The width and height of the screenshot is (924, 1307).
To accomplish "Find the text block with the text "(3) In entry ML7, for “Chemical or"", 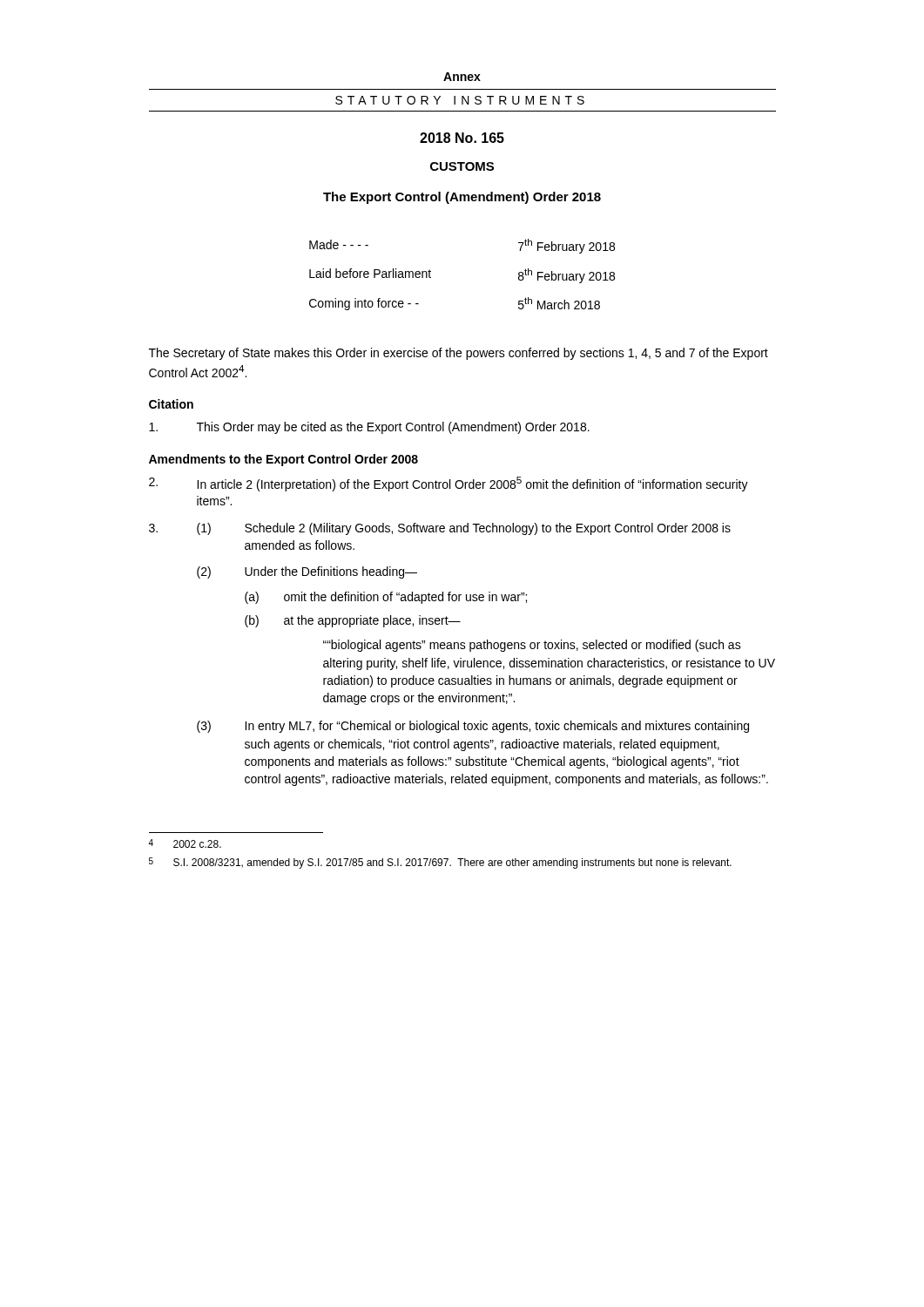I will click(486, 753).
